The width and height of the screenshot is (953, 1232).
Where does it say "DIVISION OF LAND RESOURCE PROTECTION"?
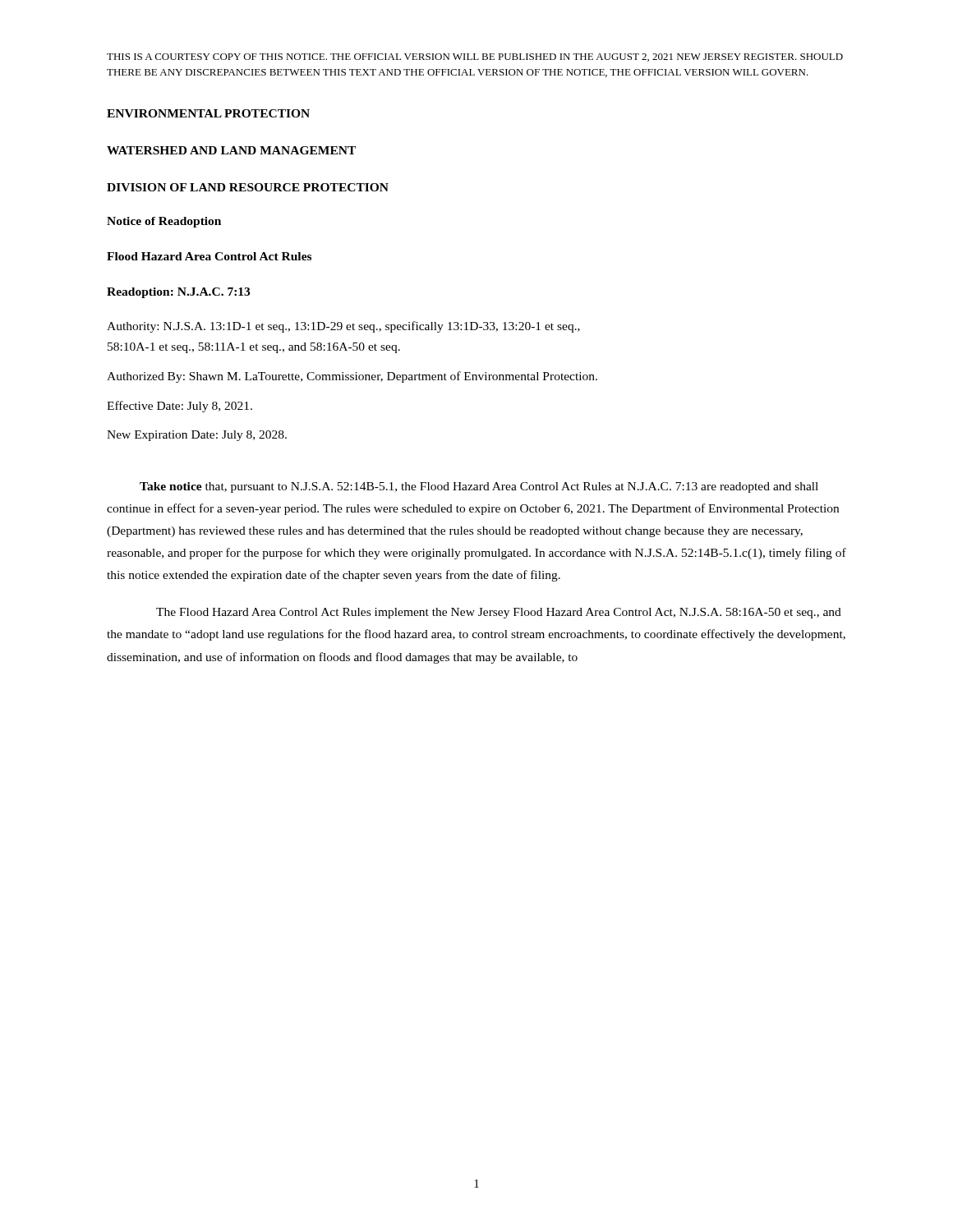248,187
